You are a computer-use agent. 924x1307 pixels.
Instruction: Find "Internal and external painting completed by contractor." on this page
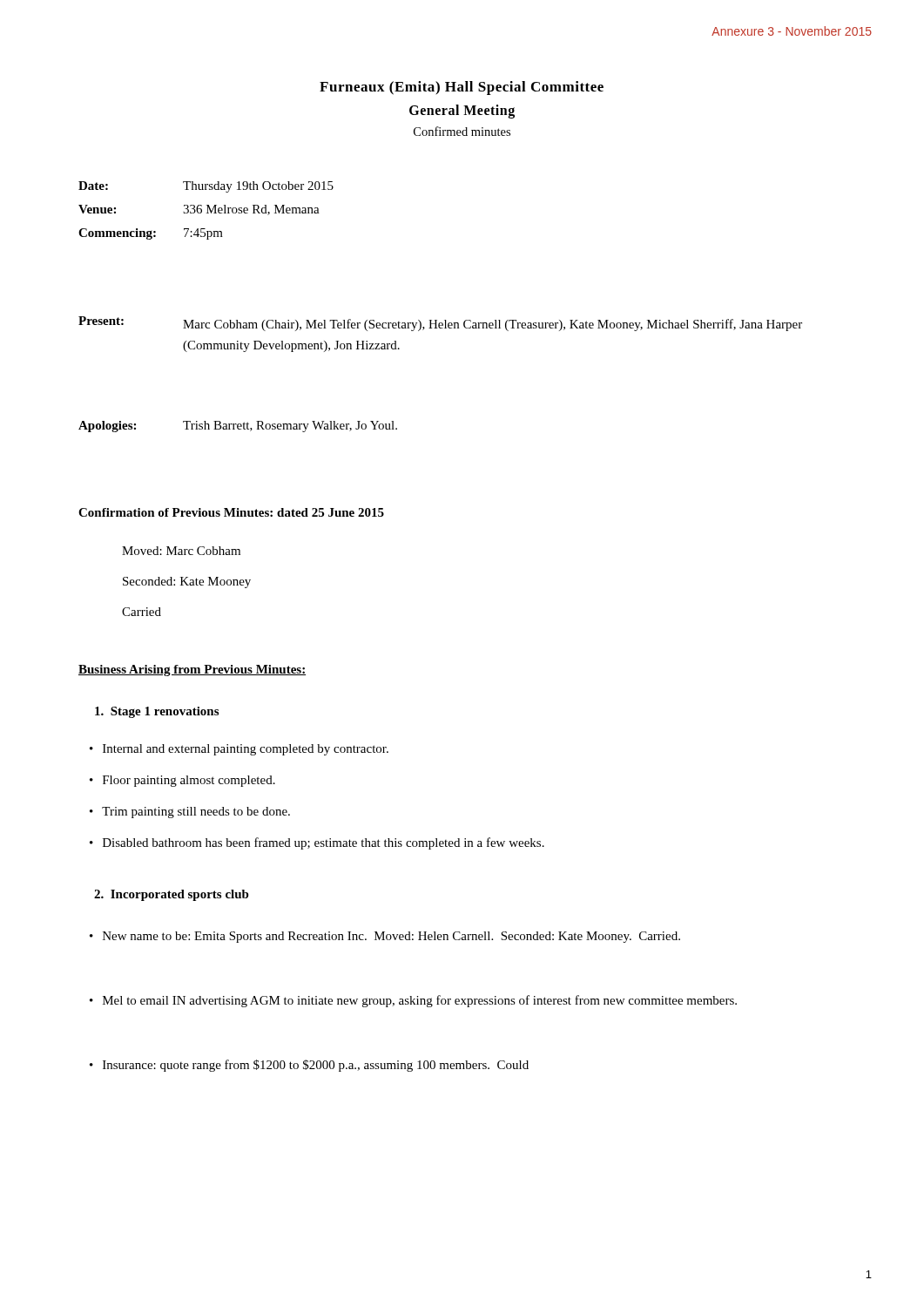(x=246, y=748)
